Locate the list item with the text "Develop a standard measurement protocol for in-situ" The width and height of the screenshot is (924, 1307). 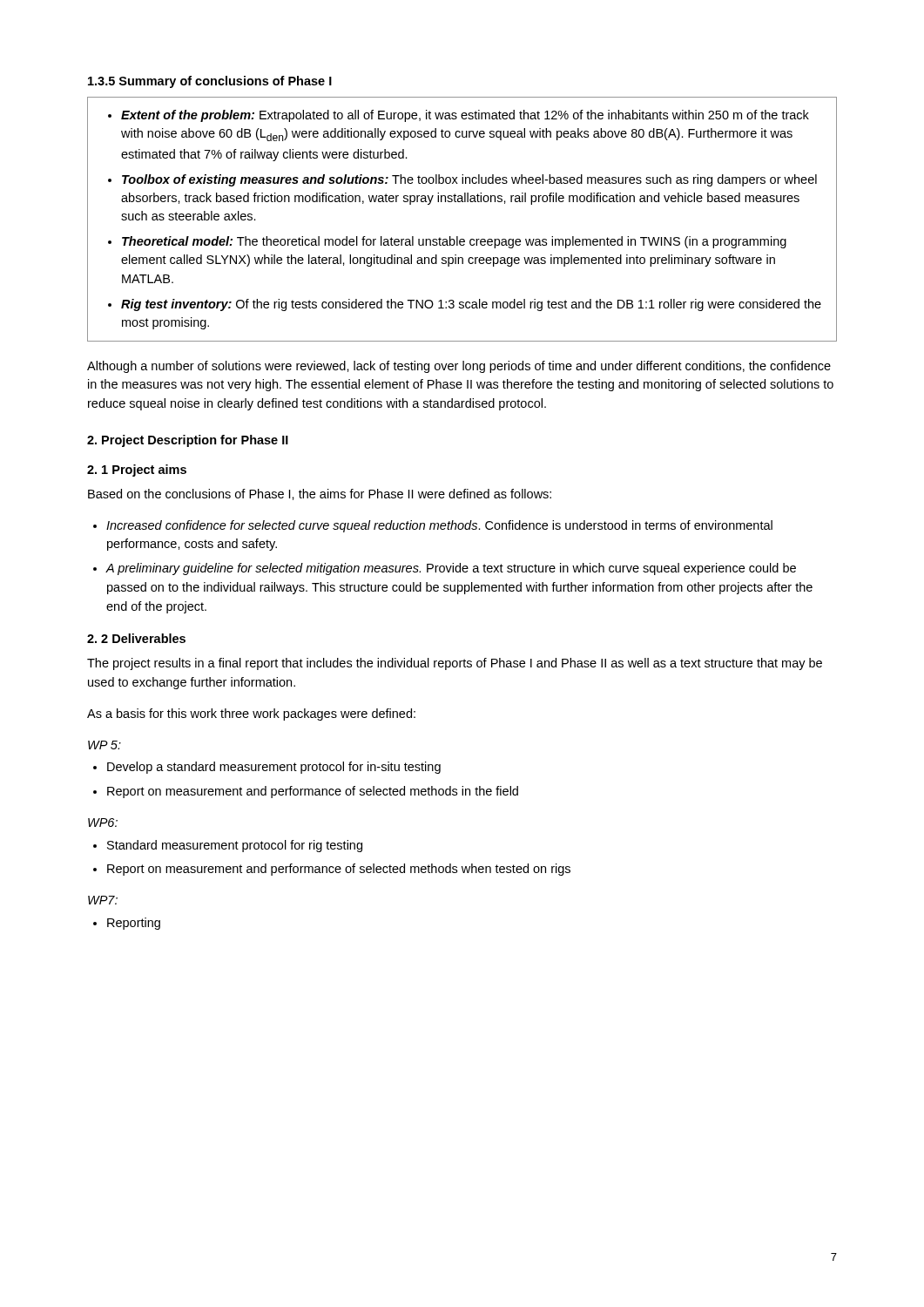274,767
